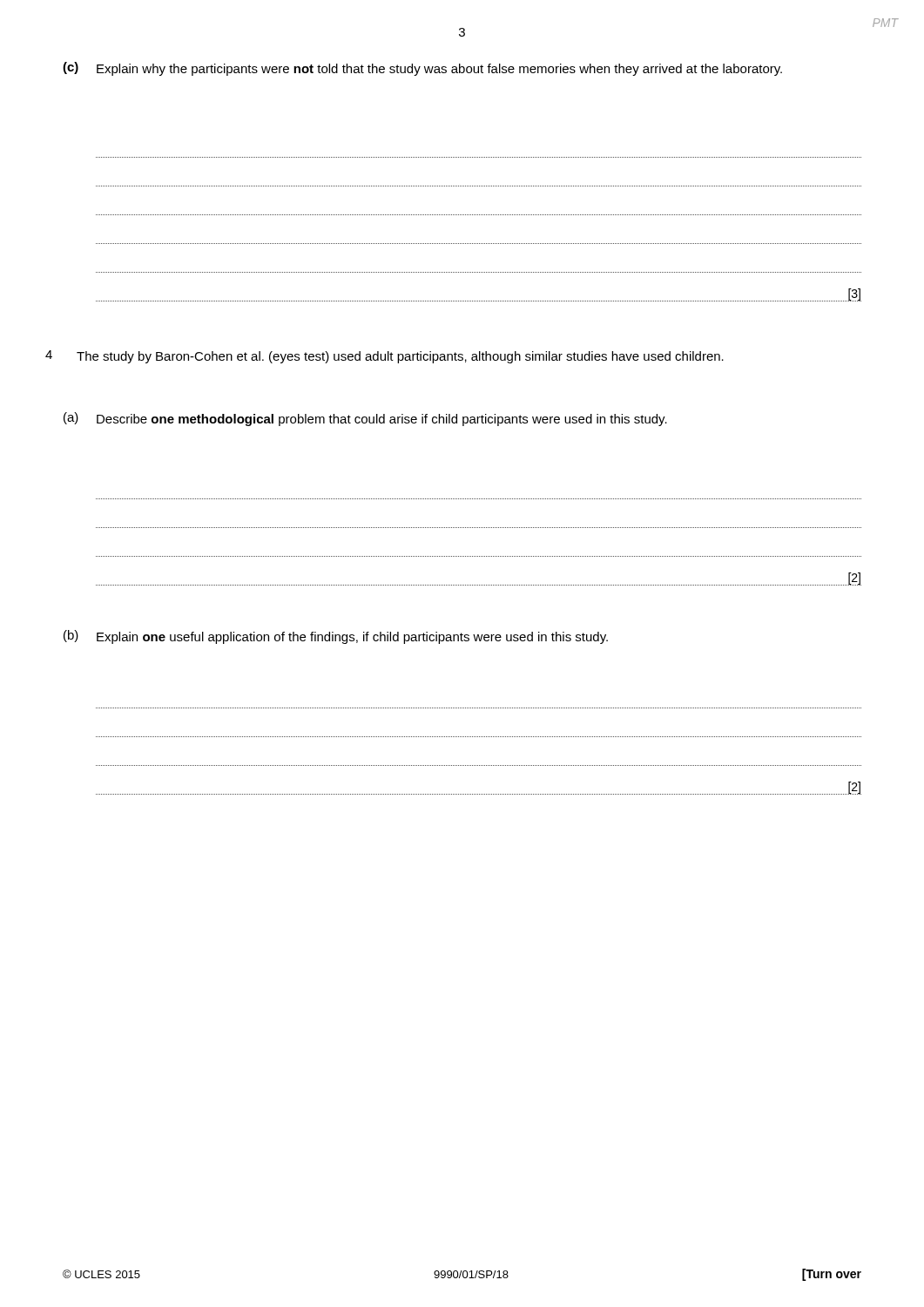The width and height of the screenshot is (924, 1307).
Task: Select the text block that reads "(a) Describe one methodological problem that"
Action: click(462, 419)
